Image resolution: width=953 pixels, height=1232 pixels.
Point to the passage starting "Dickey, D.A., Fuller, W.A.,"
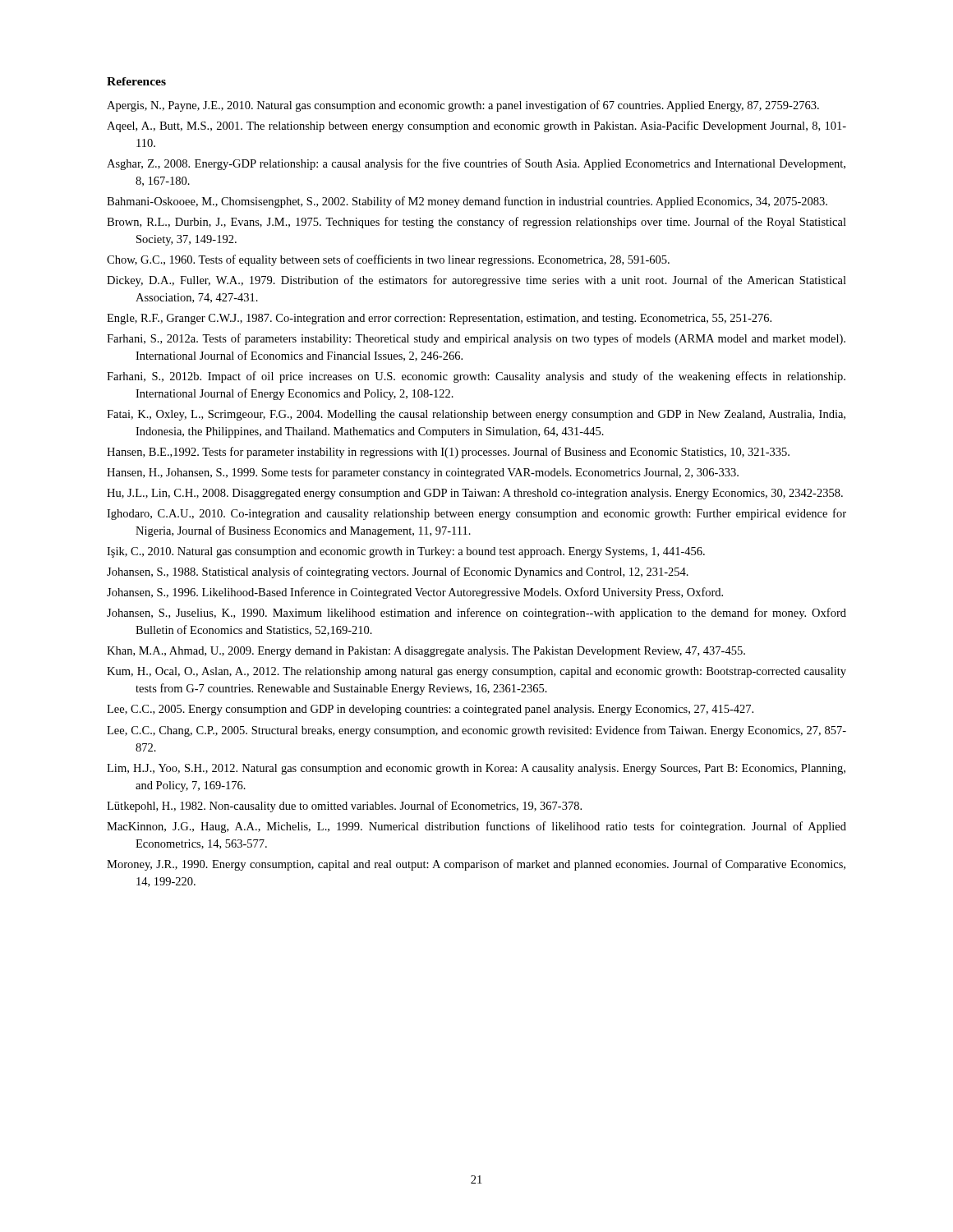point(476,289)
